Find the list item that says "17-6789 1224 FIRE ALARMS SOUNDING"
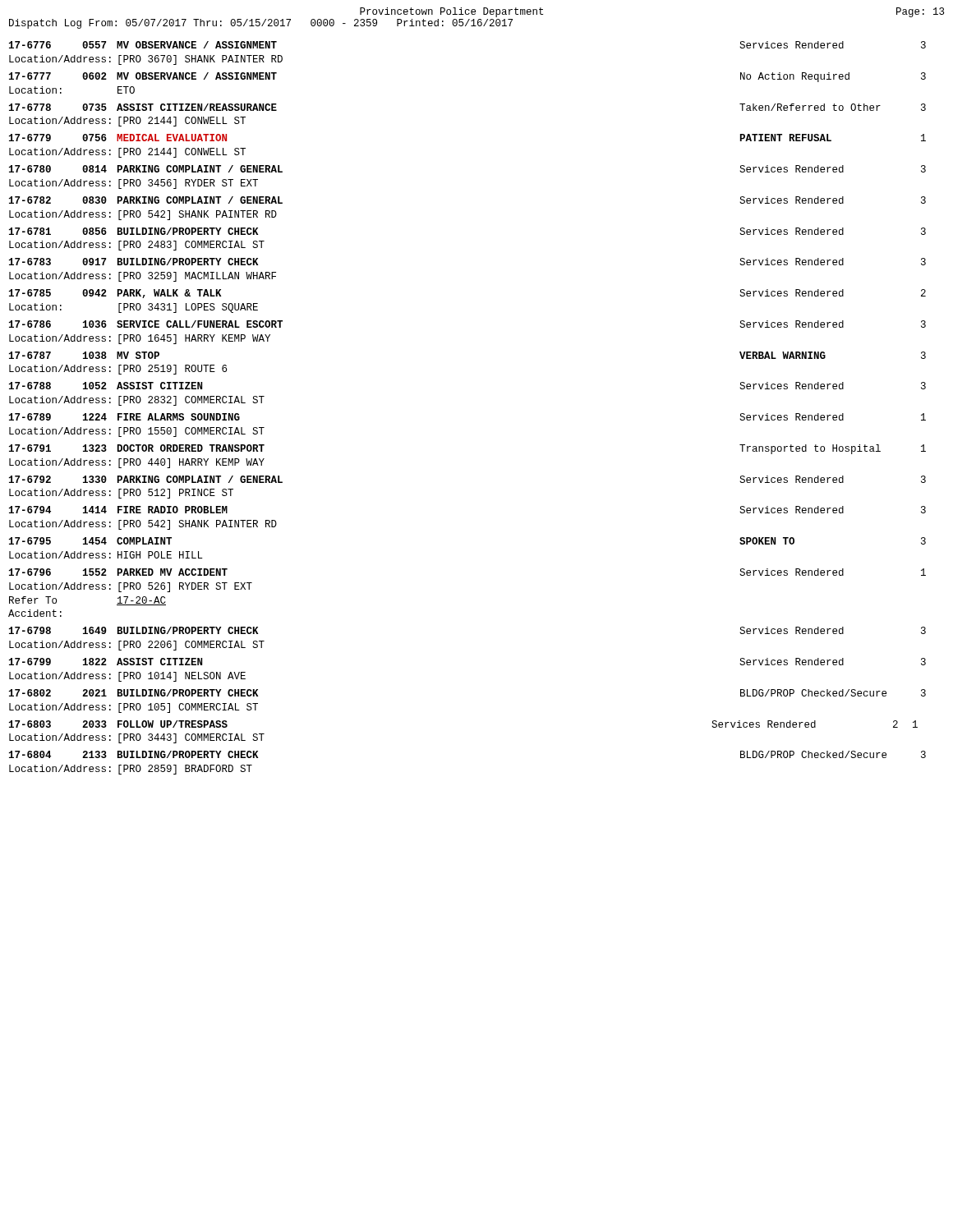Screen dimensions: 1232x953 32,418
